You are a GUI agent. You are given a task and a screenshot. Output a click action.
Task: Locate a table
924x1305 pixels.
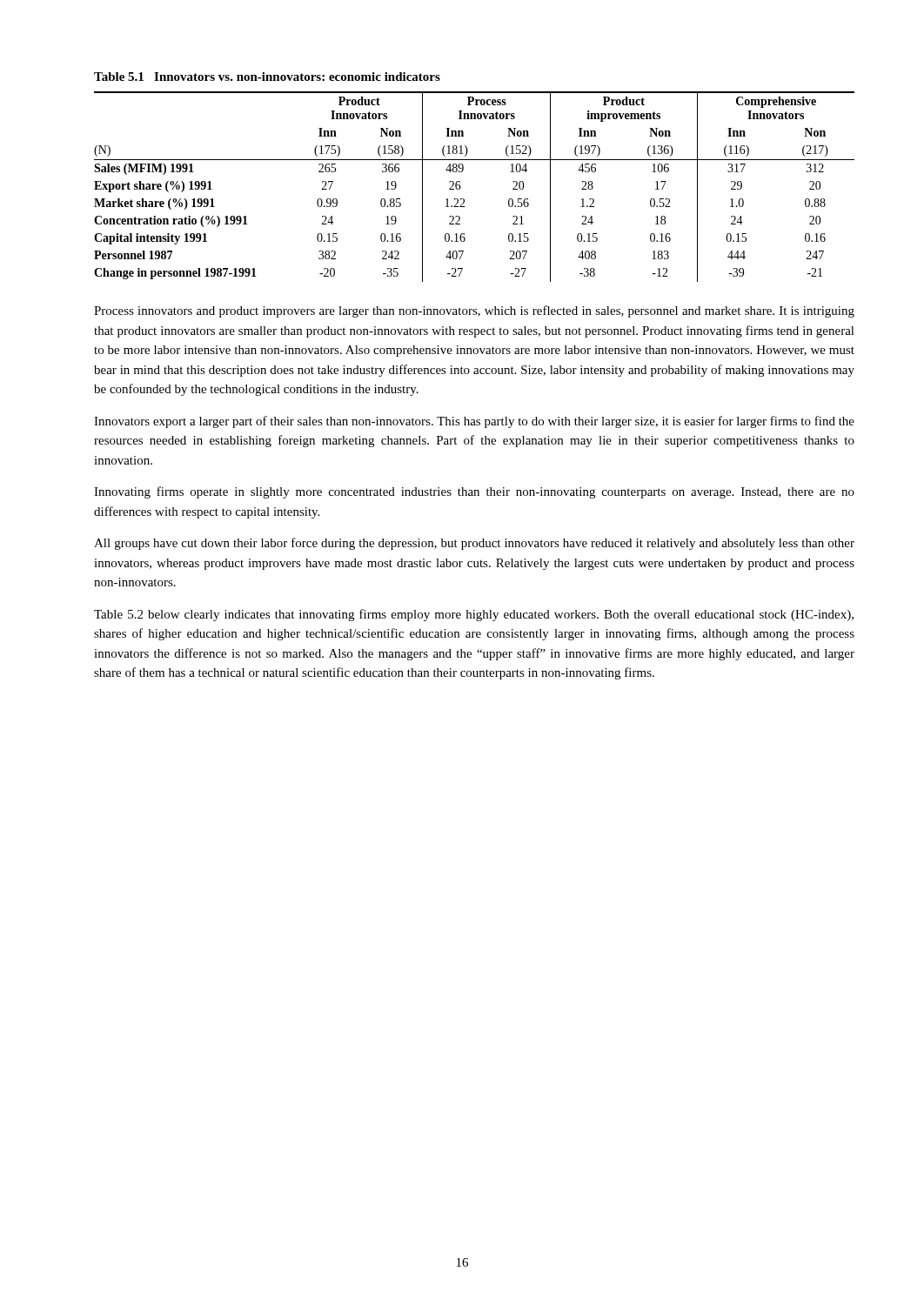tap(474, 187)
